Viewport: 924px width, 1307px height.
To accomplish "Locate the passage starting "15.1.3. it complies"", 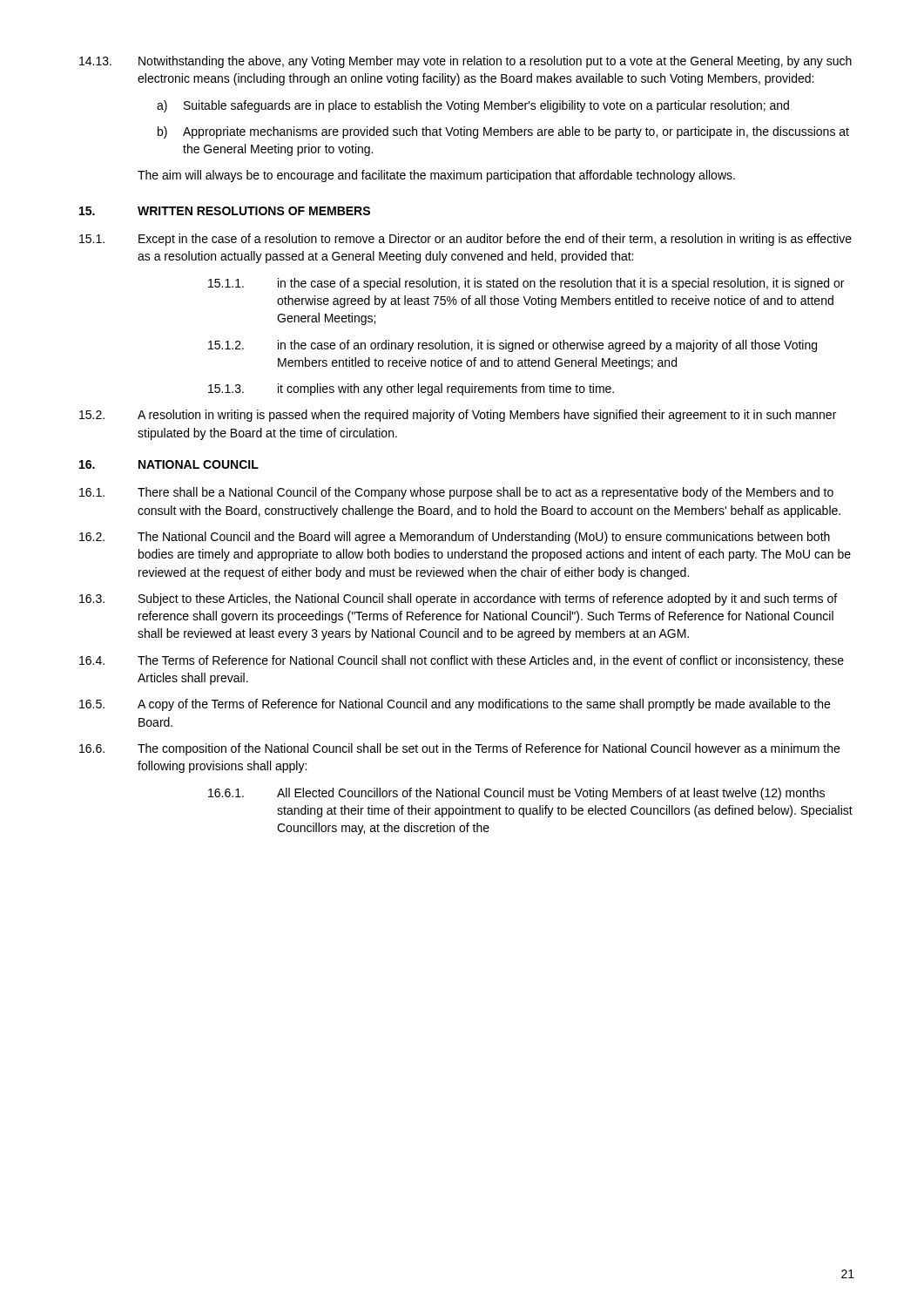I will pos(531,389).
